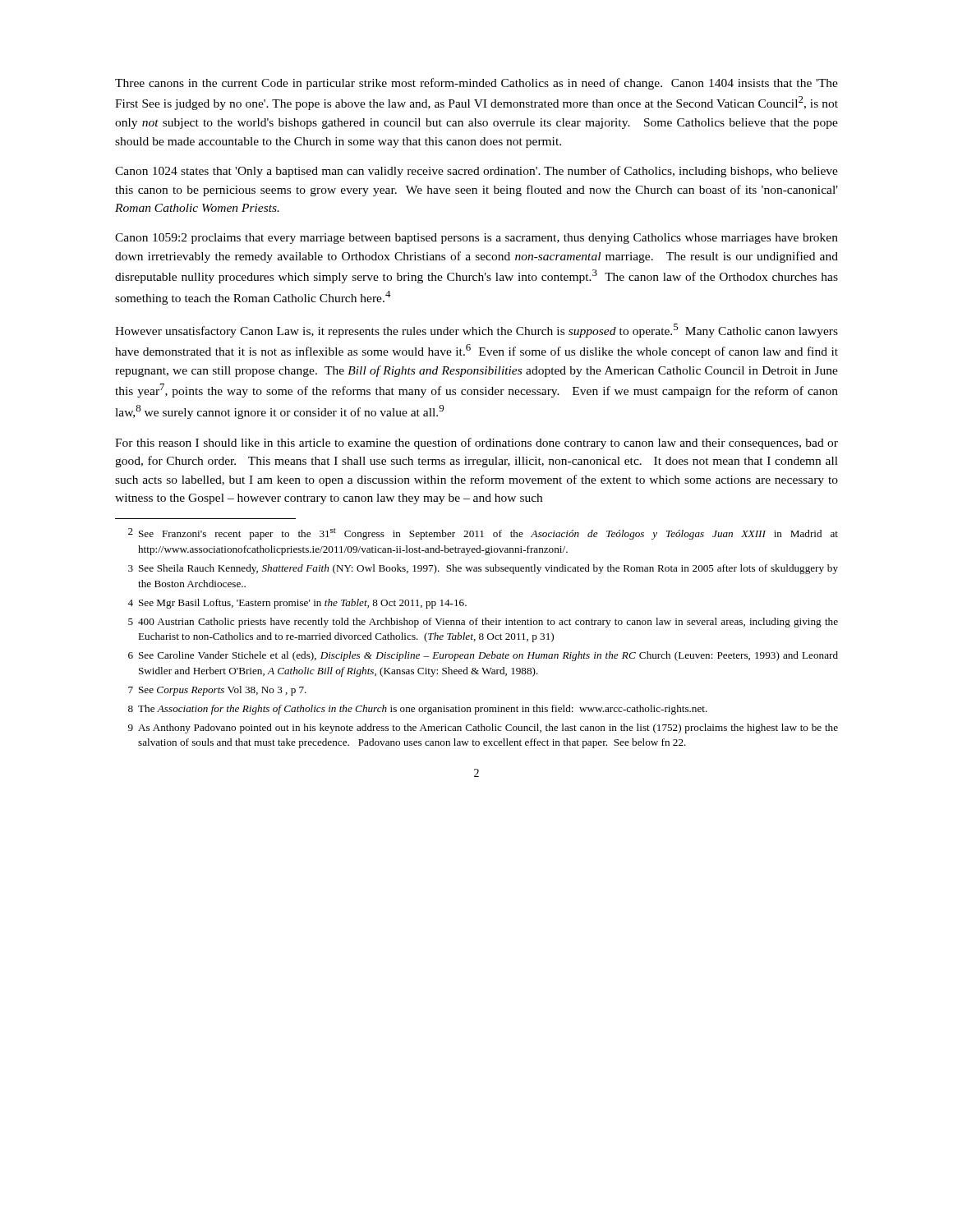Point to the block beginning "7 See Corpus Reports Vol 38, No 3"
953x1232 pixels.
point(211,690)
